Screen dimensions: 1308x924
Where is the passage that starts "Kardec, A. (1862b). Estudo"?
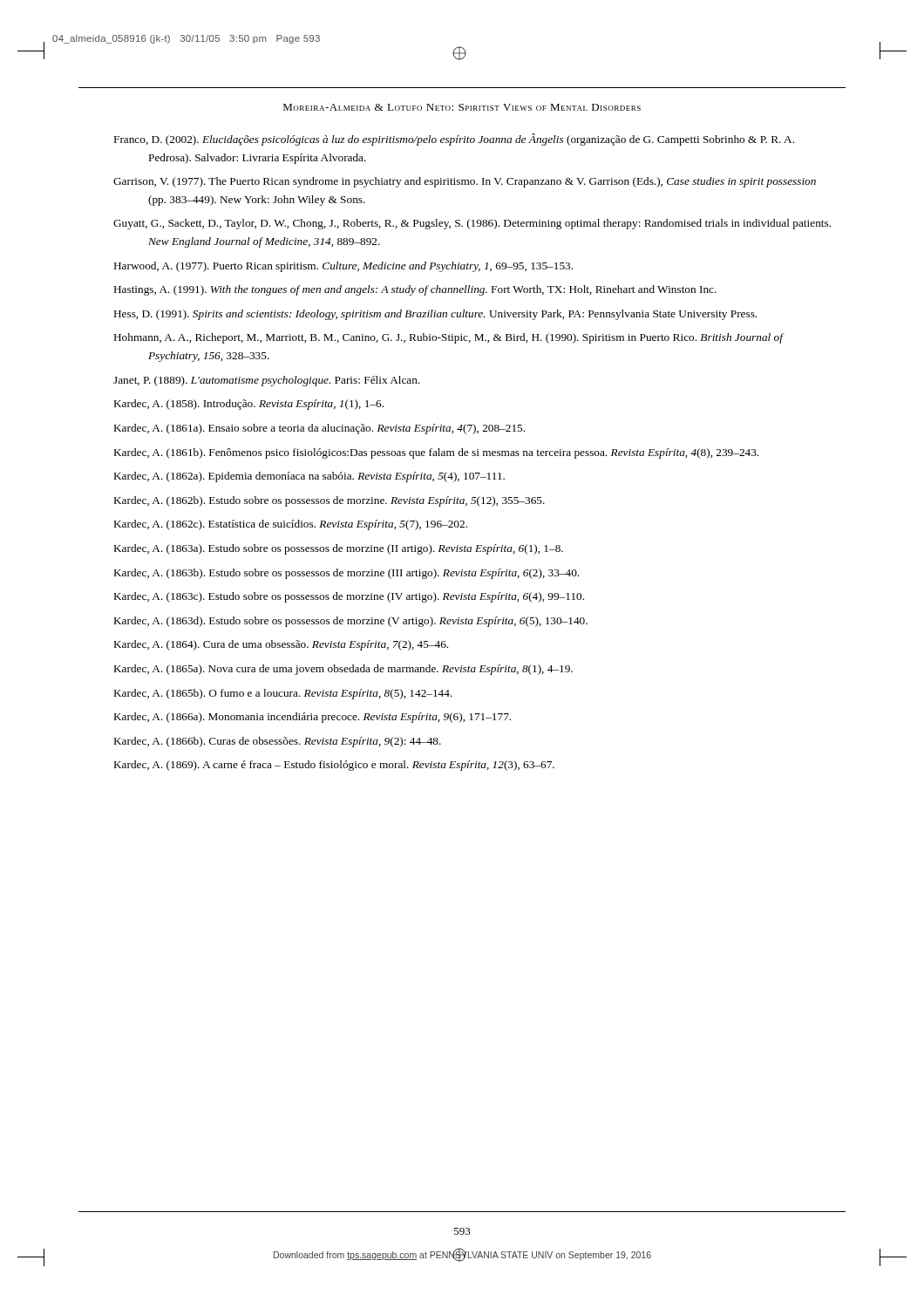pyautogui.click(x=329, y=500)
